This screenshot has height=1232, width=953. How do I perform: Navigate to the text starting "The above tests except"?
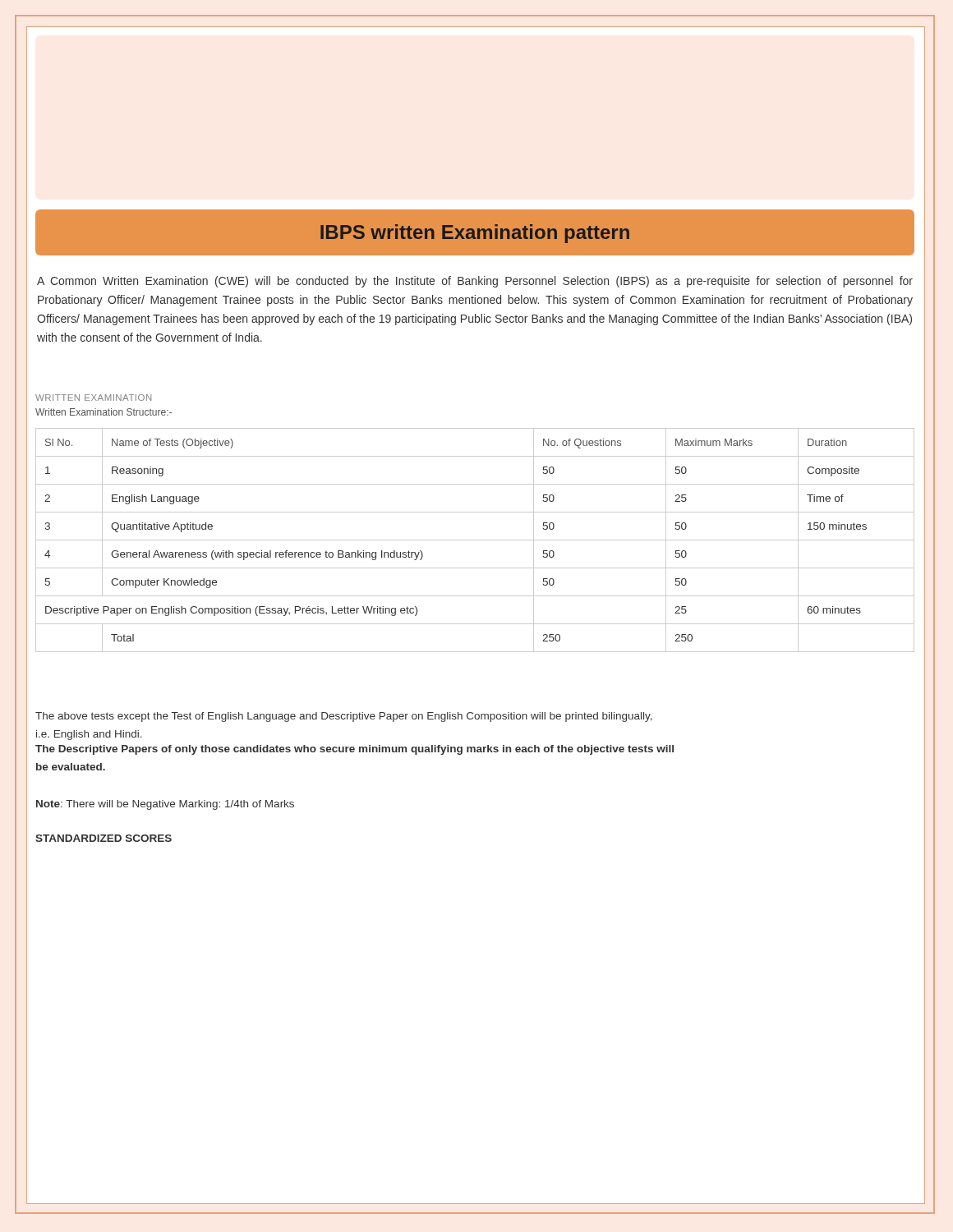pyautogui.click(x=475, y=725)
